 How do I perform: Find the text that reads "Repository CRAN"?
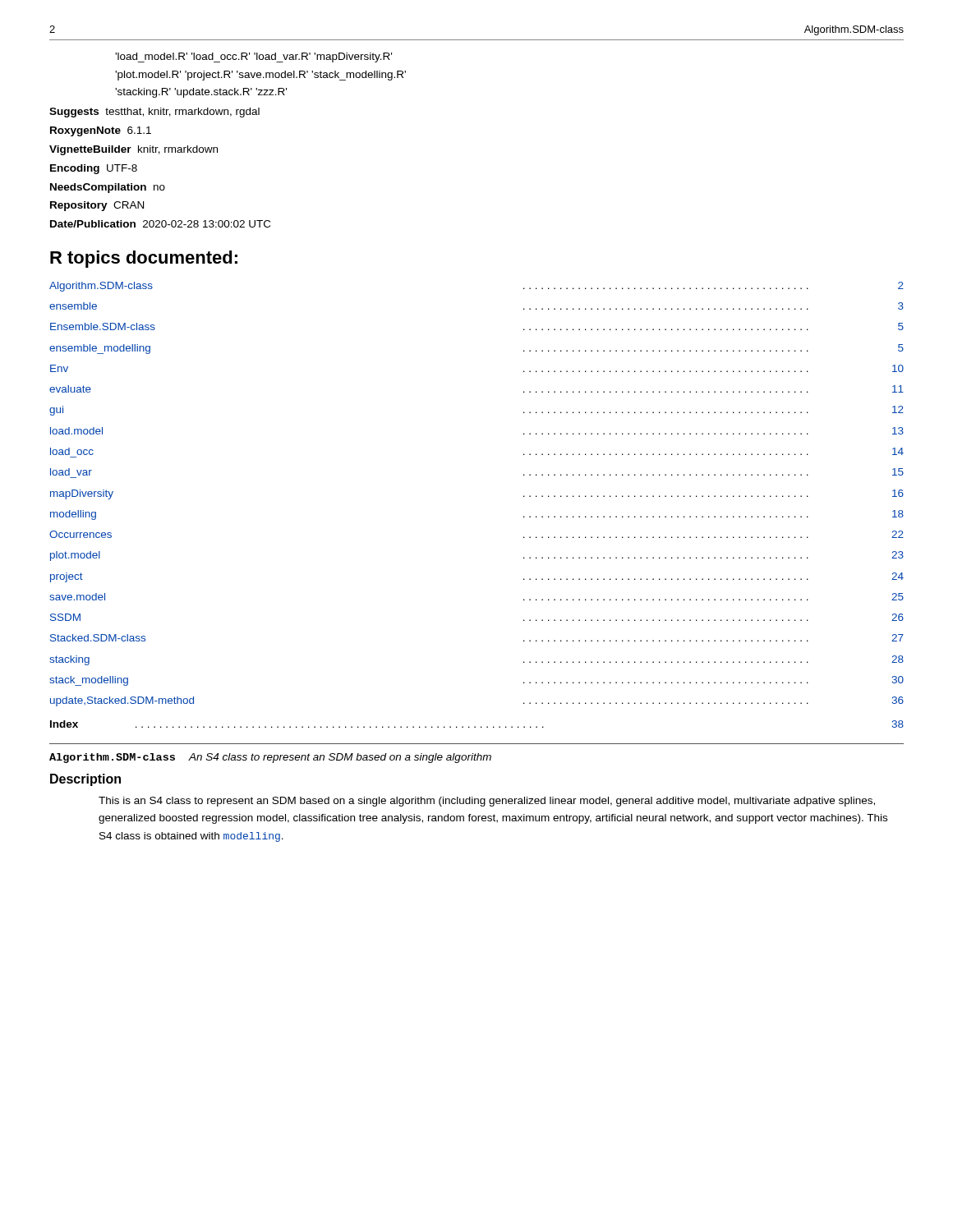(97, 205)
